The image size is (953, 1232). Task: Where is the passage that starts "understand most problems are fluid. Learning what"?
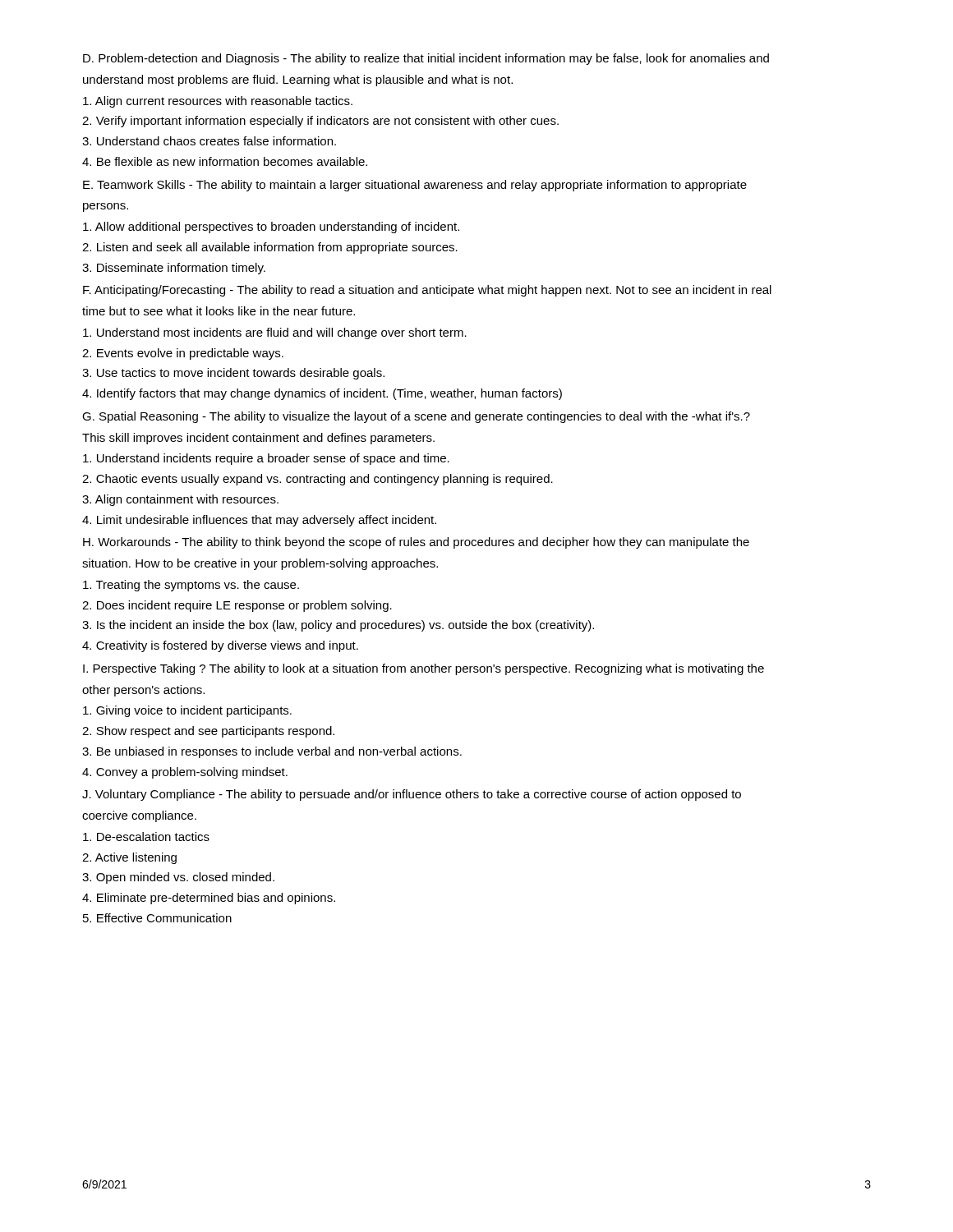(x=298, y=79)
